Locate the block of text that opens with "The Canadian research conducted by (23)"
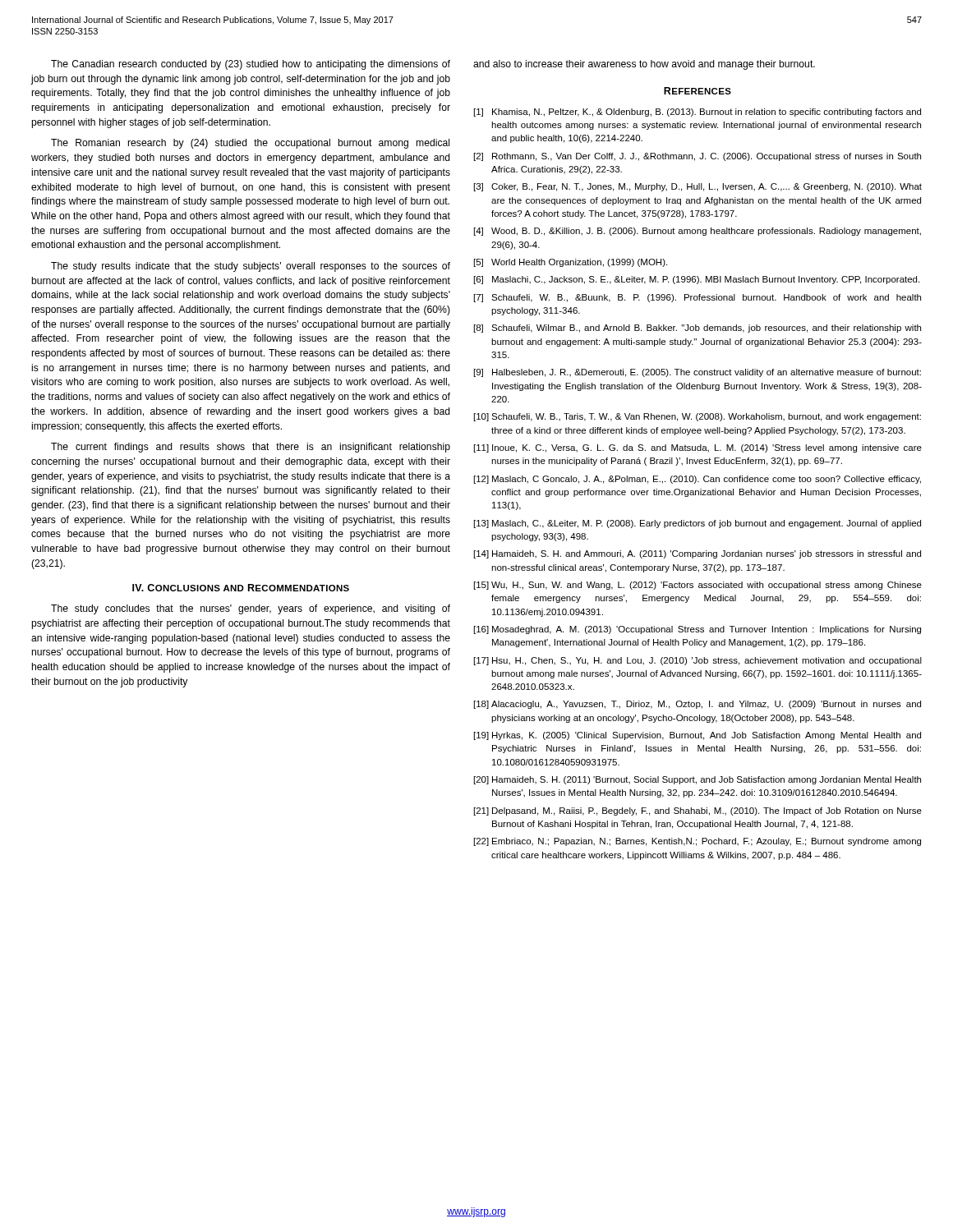The height and width of the screenshot is (1232, 953). [x=241, y=314]
